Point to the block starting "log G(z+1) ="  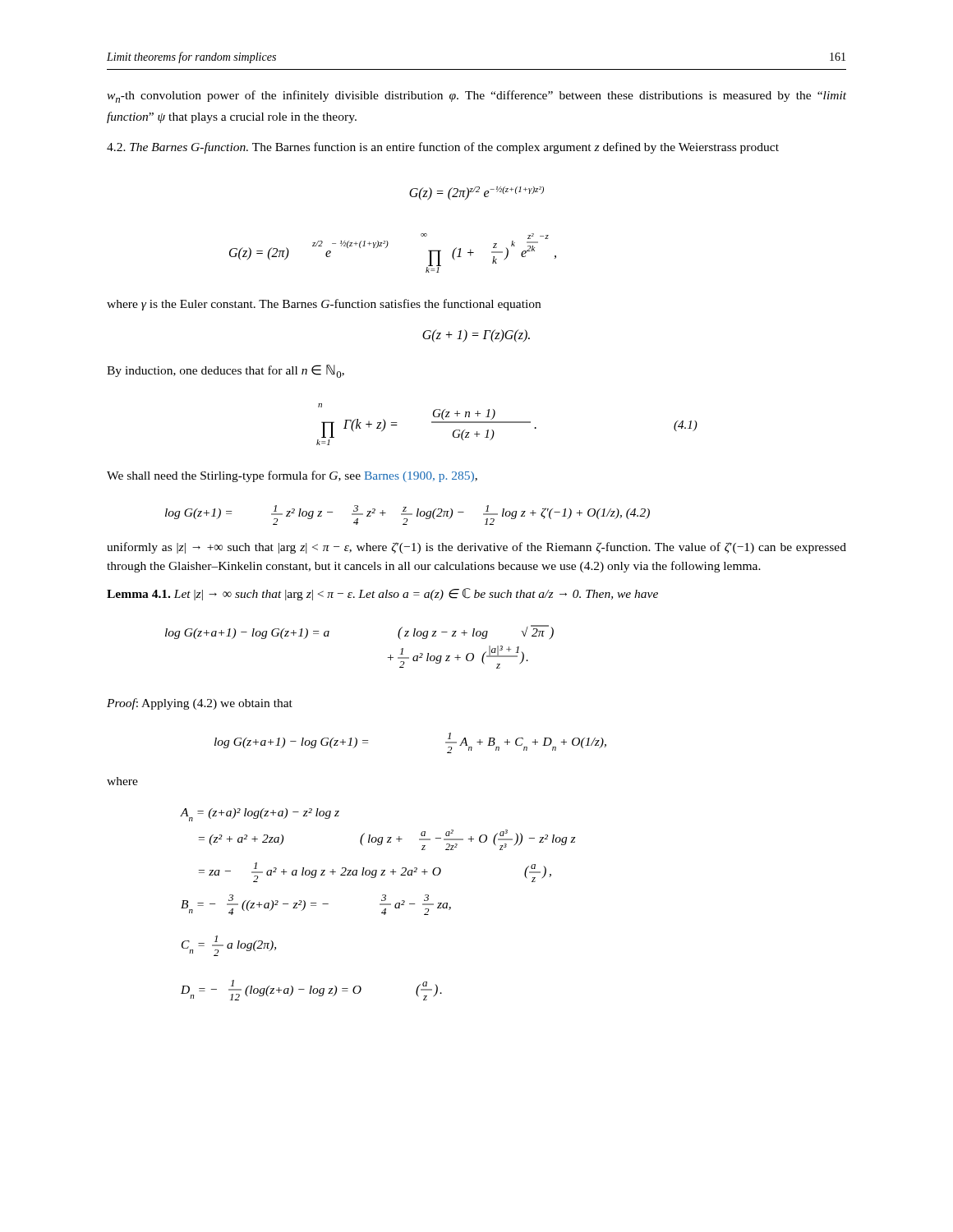pyautogui.click(x=460, y=511)
